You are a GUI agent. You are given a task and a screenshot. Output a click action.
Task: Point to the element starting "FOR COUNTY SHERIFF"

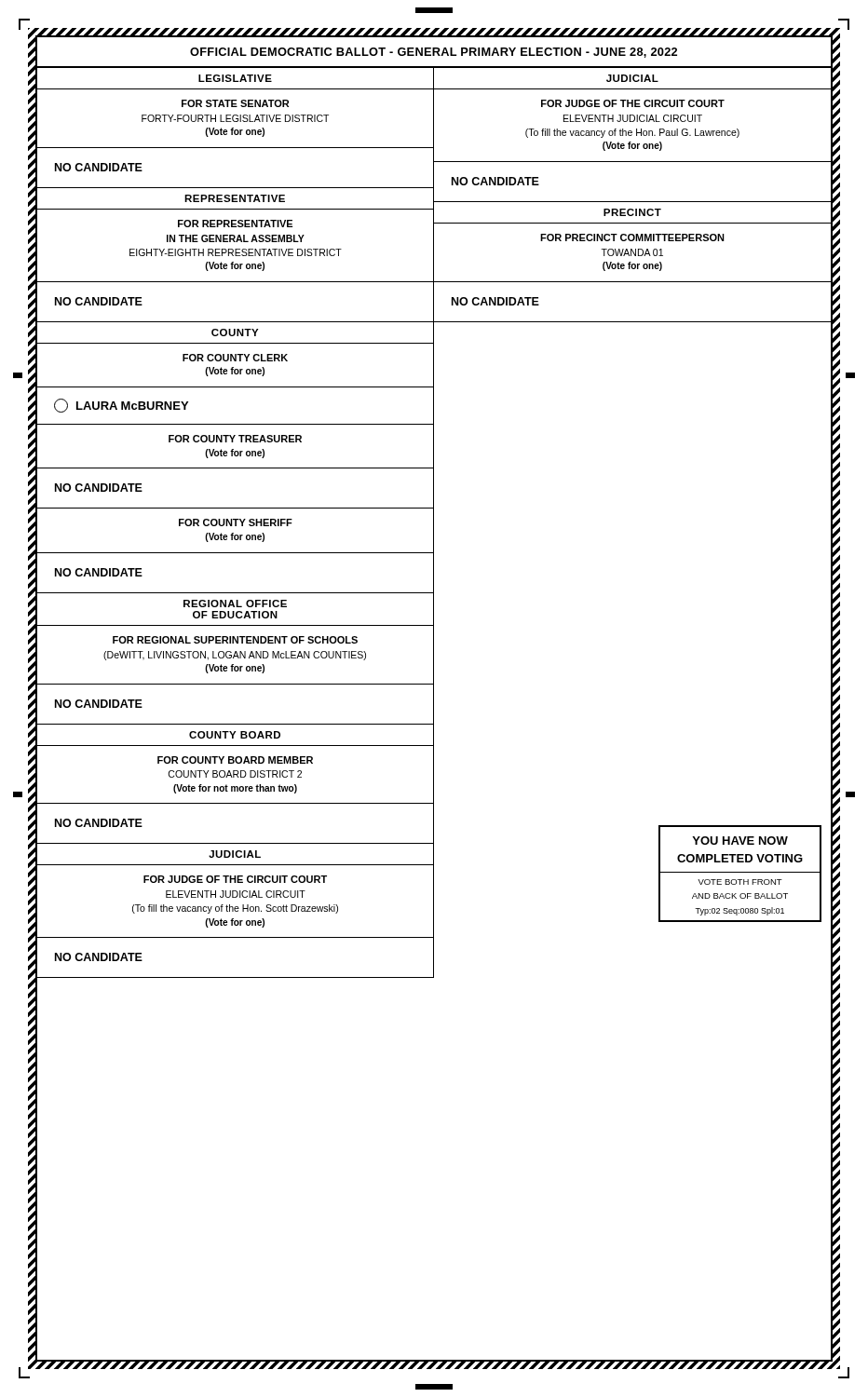click(x=235, y=531)
